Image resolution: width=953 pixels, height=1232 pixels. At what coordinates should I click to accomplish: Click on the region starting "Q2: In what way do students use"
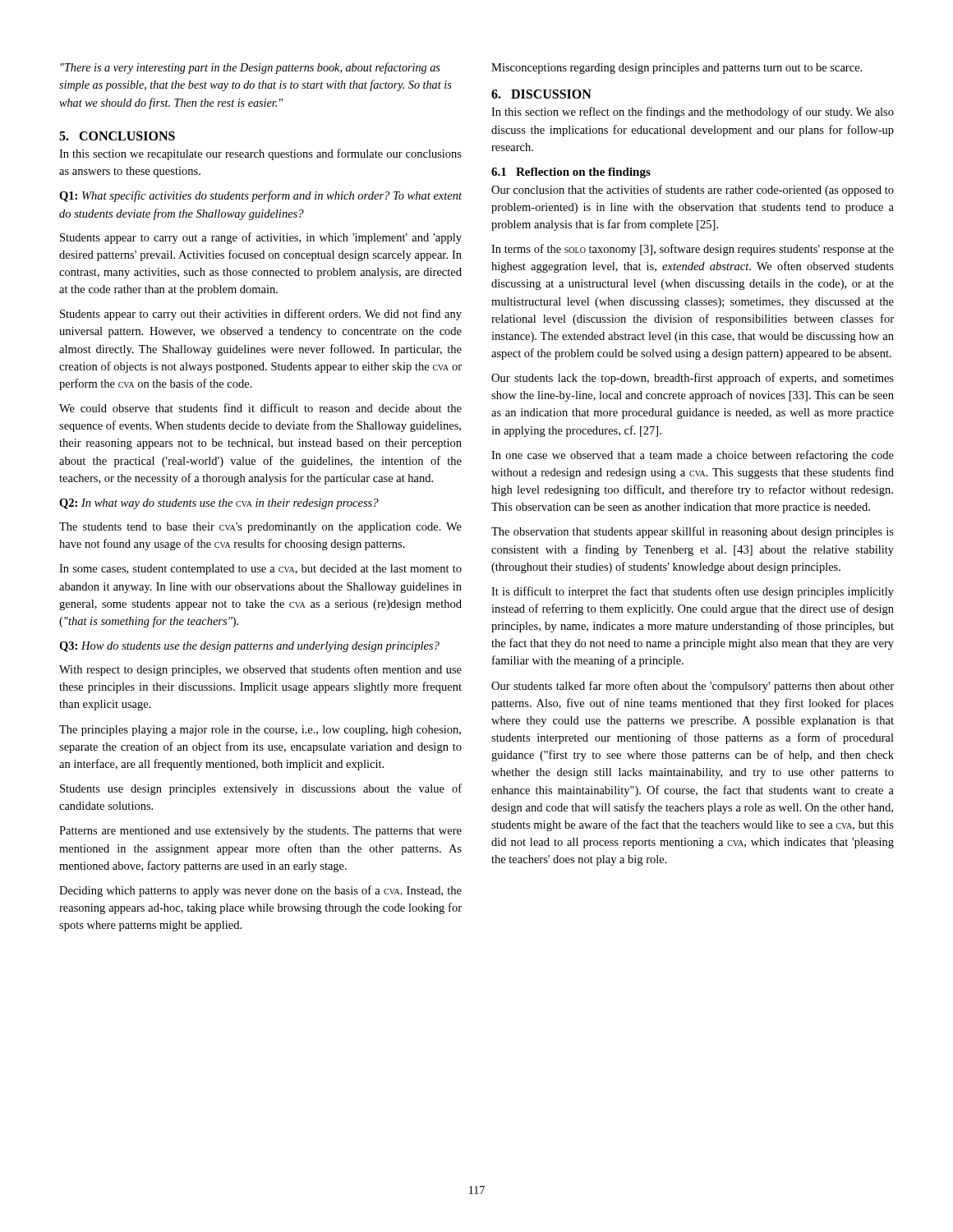pyautogui.click(x=260, y=503)
